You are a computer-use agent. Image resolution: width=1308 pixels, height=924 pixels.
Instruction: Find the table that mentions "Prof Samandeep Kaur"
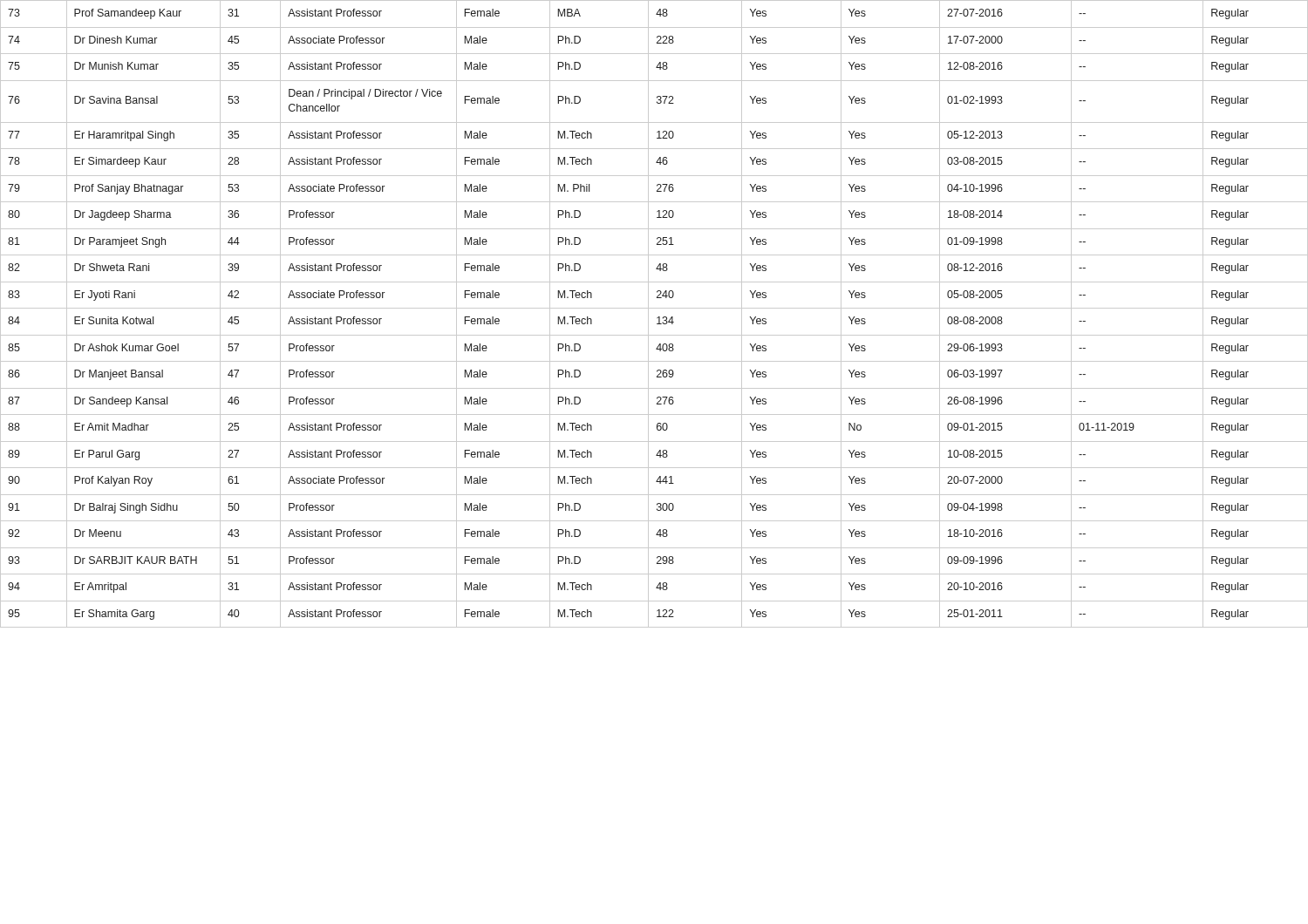coord(654,462)
